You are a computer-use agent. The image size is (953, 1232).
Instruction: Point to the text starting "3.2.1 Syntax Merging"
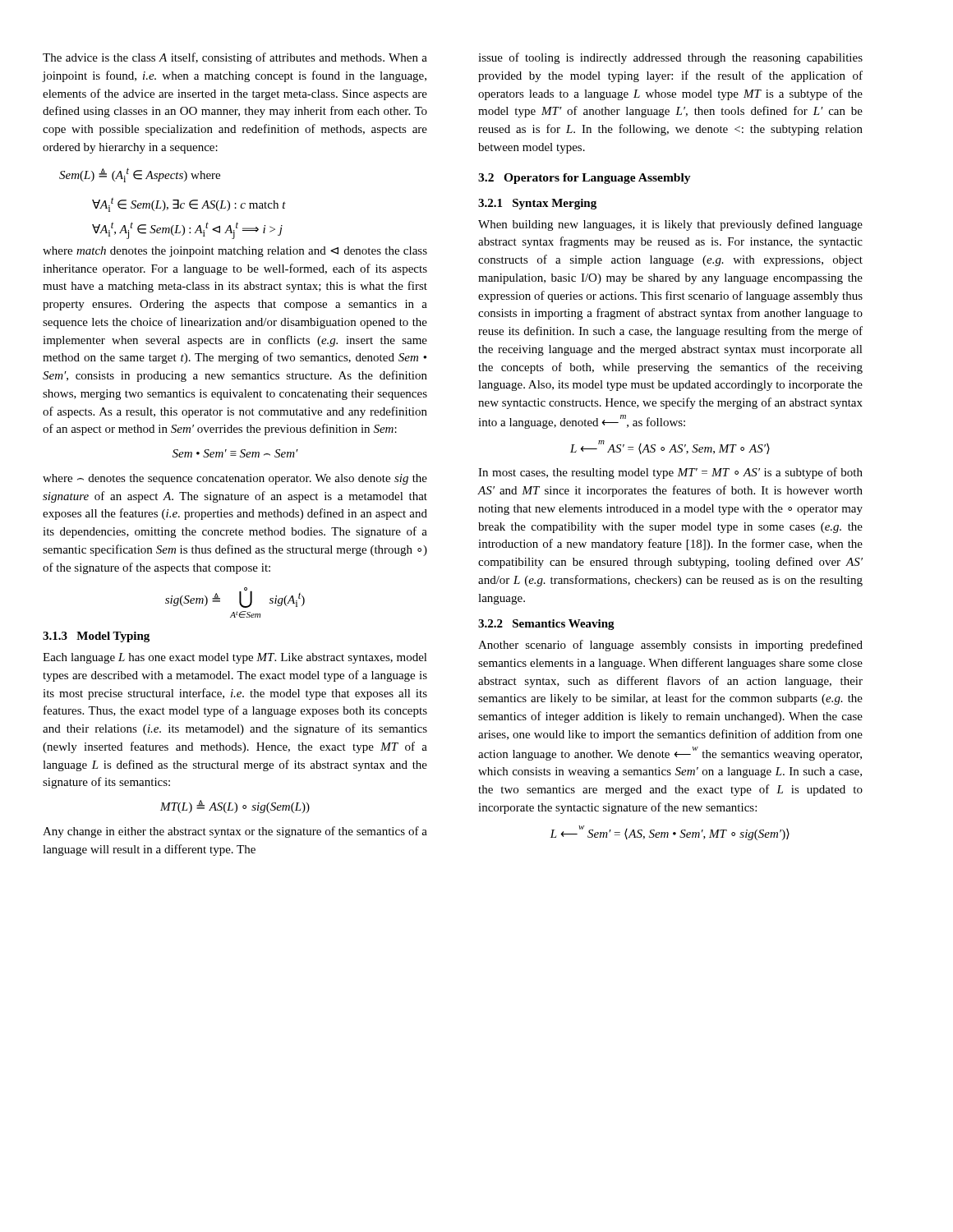point(537,204)
